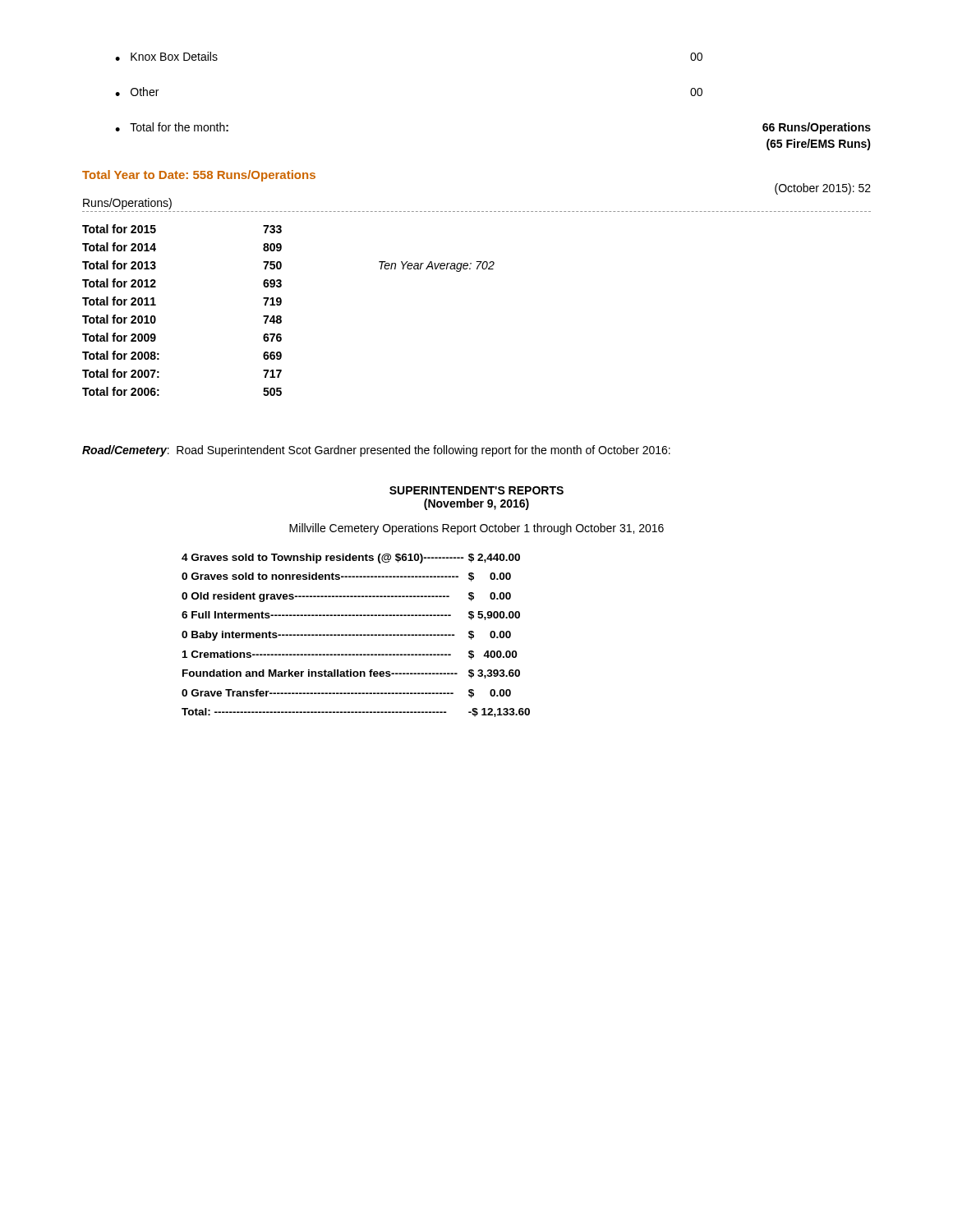Click on the text block that reads "Millville Cemetery Operations"
Viewport: 953px width, 1232px height.
pos(476,528)
